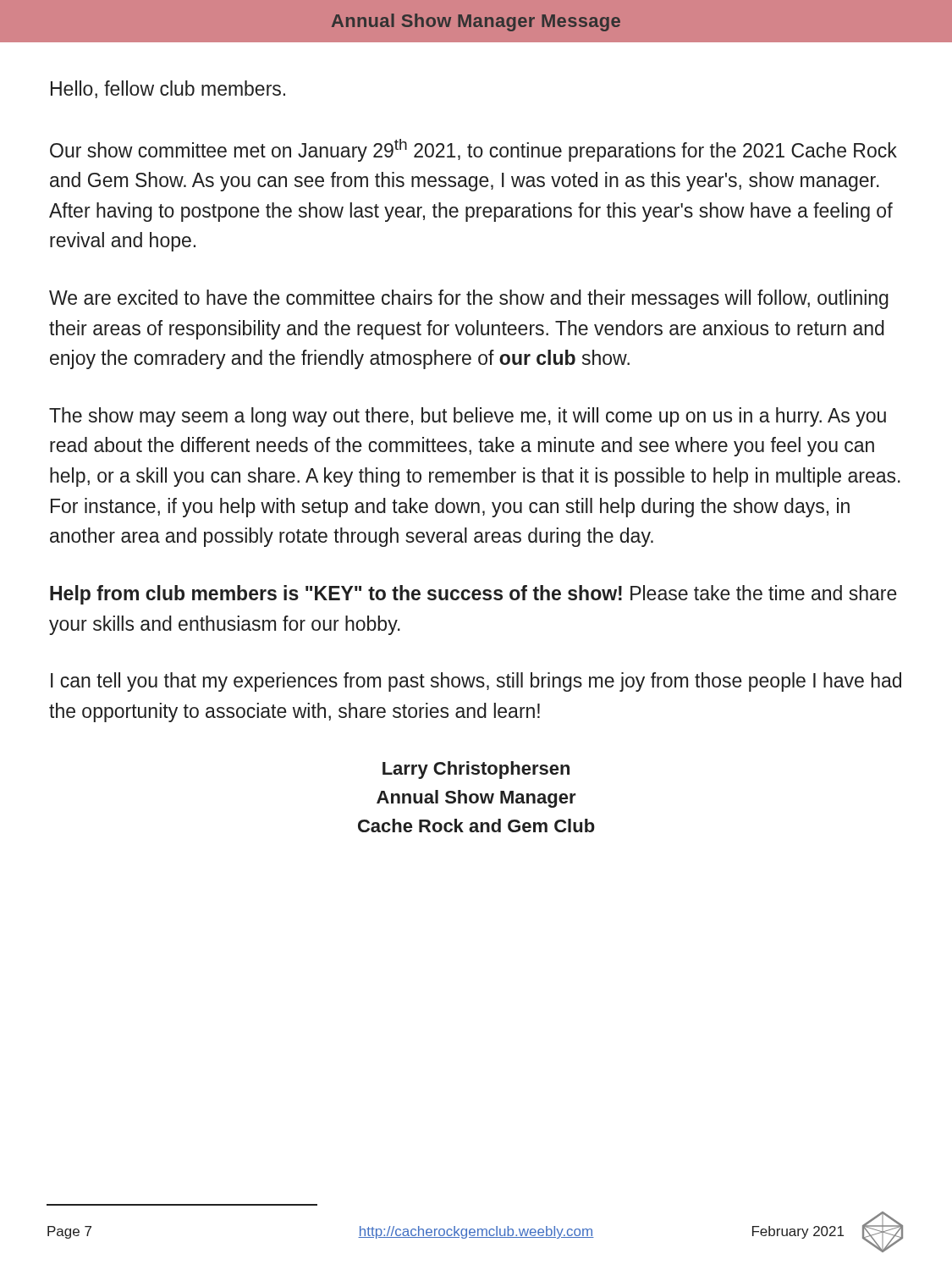
Task: Point to the block beginning "The show may seem a long way"
Action: pyautogui.click(x=475, y=476)
